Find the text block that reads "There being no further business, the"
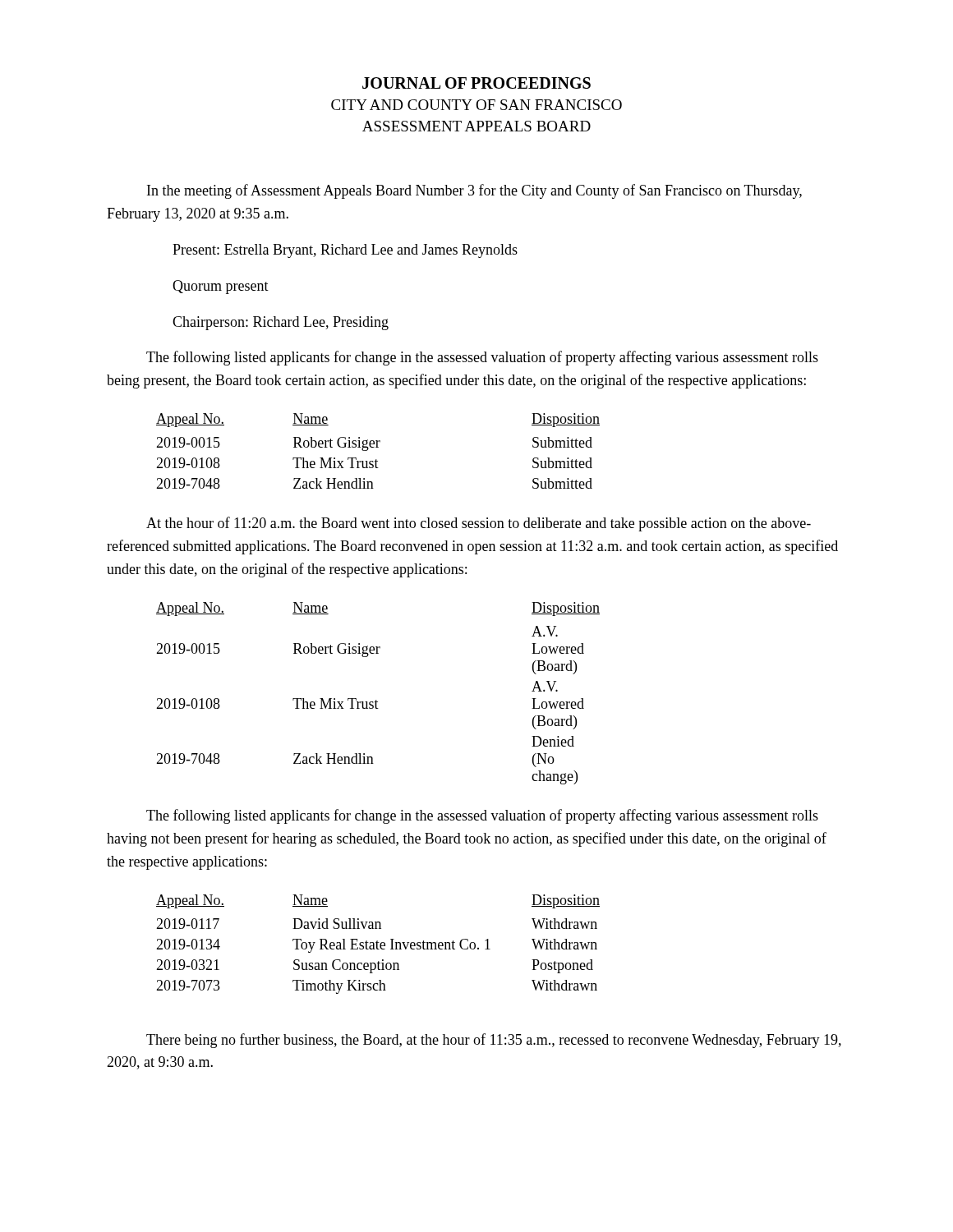This screenshot has width=953, height=1232. click(x=474, y=1051)
